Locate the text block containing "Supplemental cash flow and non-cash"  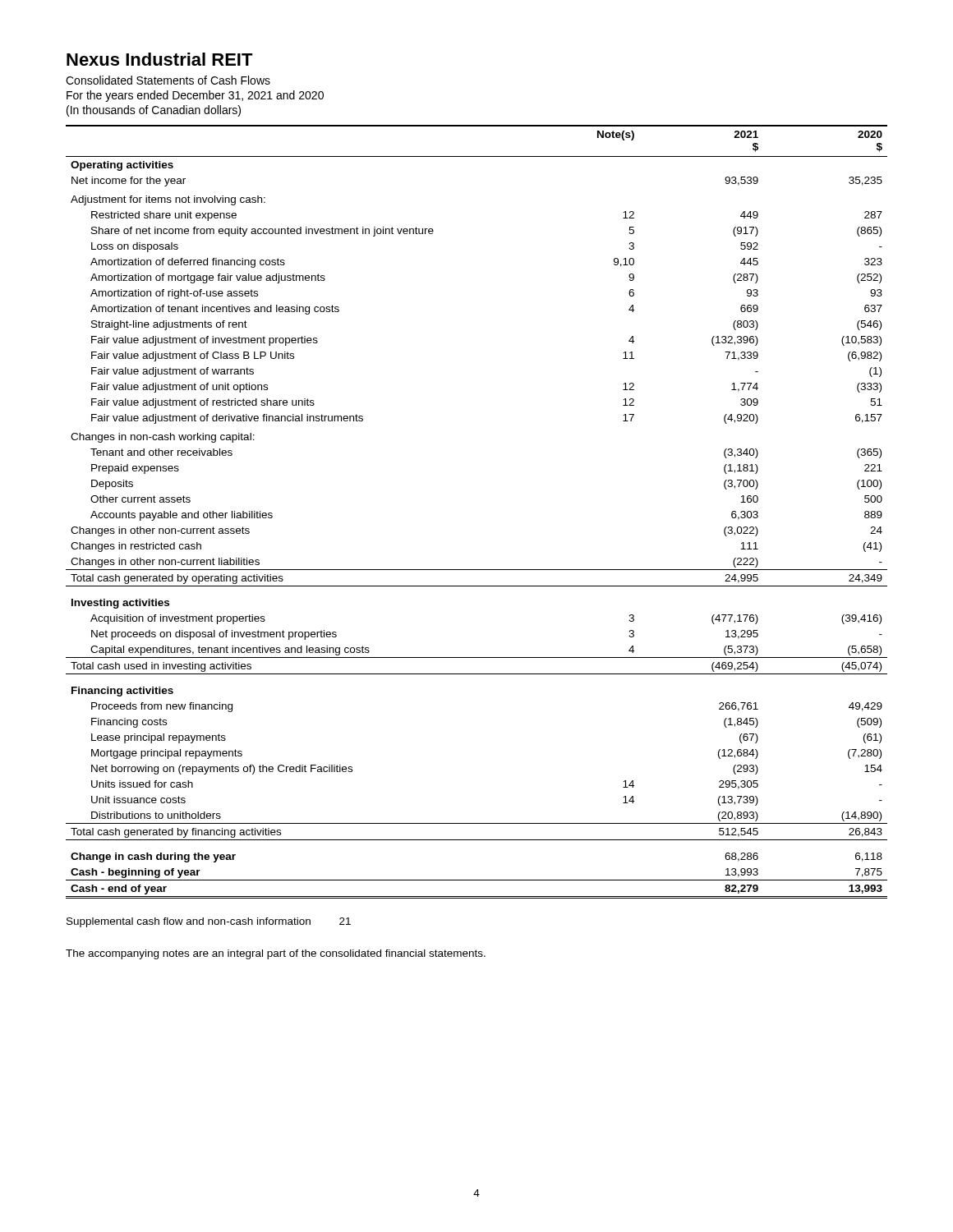pos(208,921)
